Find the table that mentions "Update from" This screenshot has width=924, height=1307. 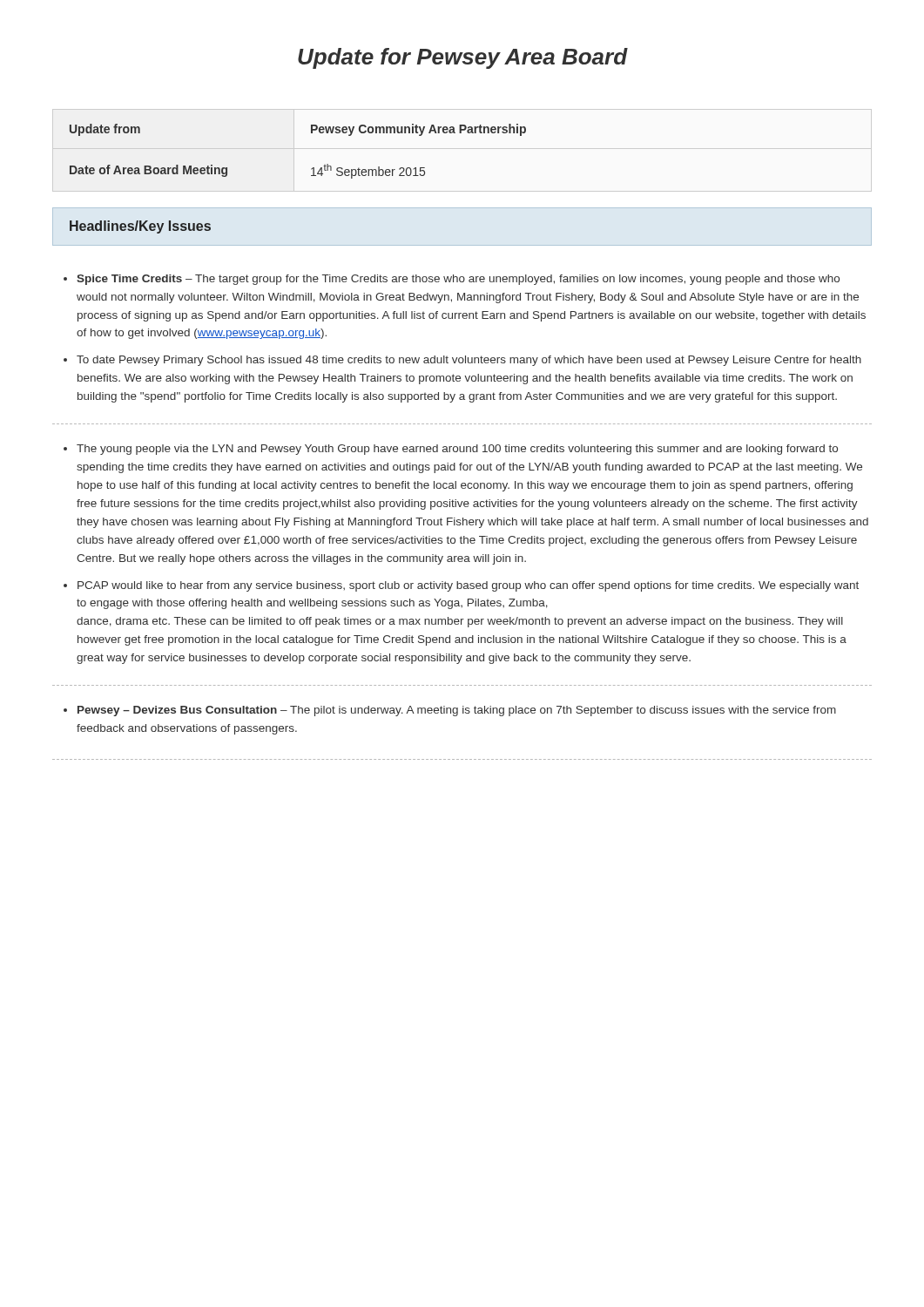462,150
